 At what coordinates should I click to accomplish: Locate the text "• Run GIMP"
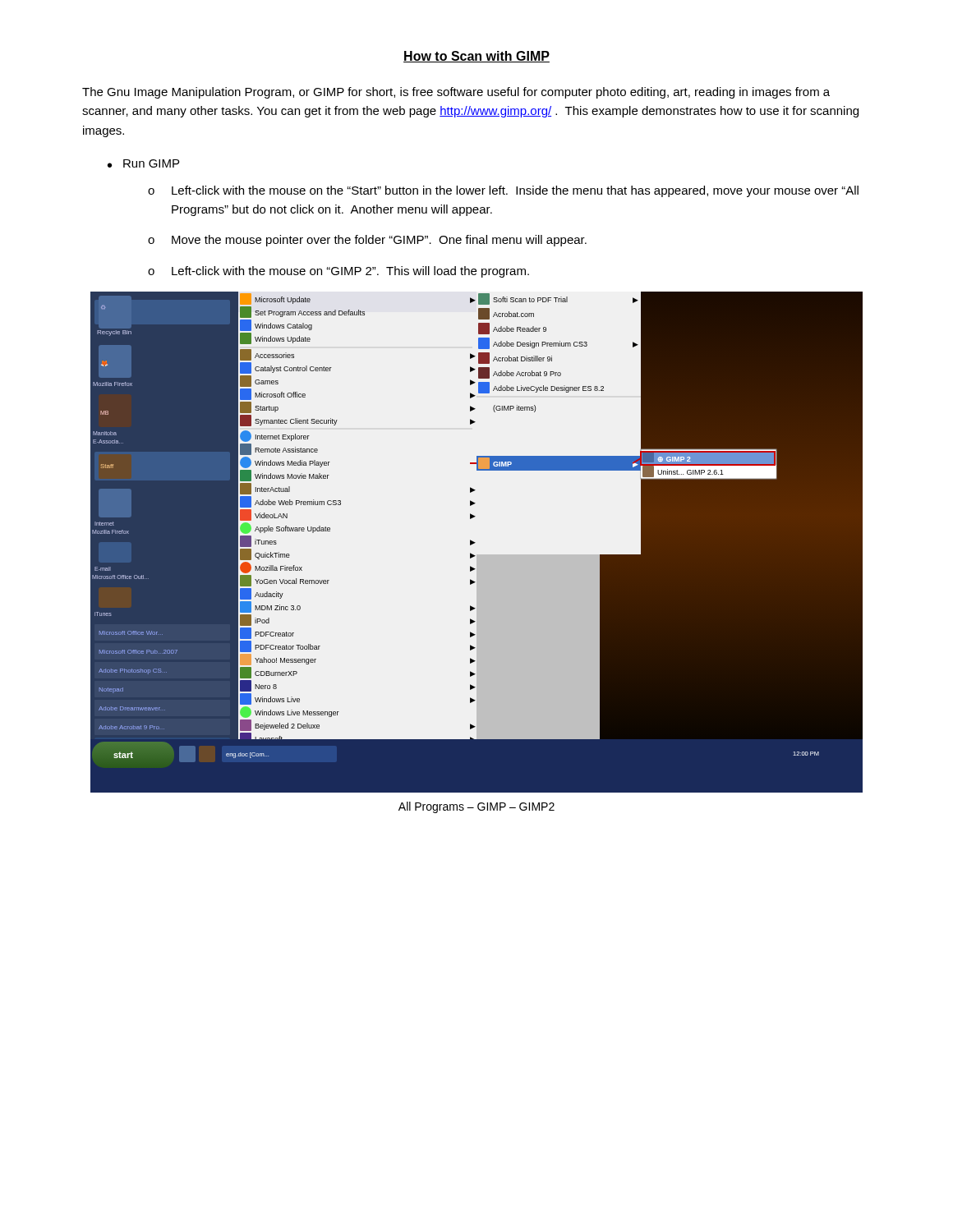click(x=143, y=165)
